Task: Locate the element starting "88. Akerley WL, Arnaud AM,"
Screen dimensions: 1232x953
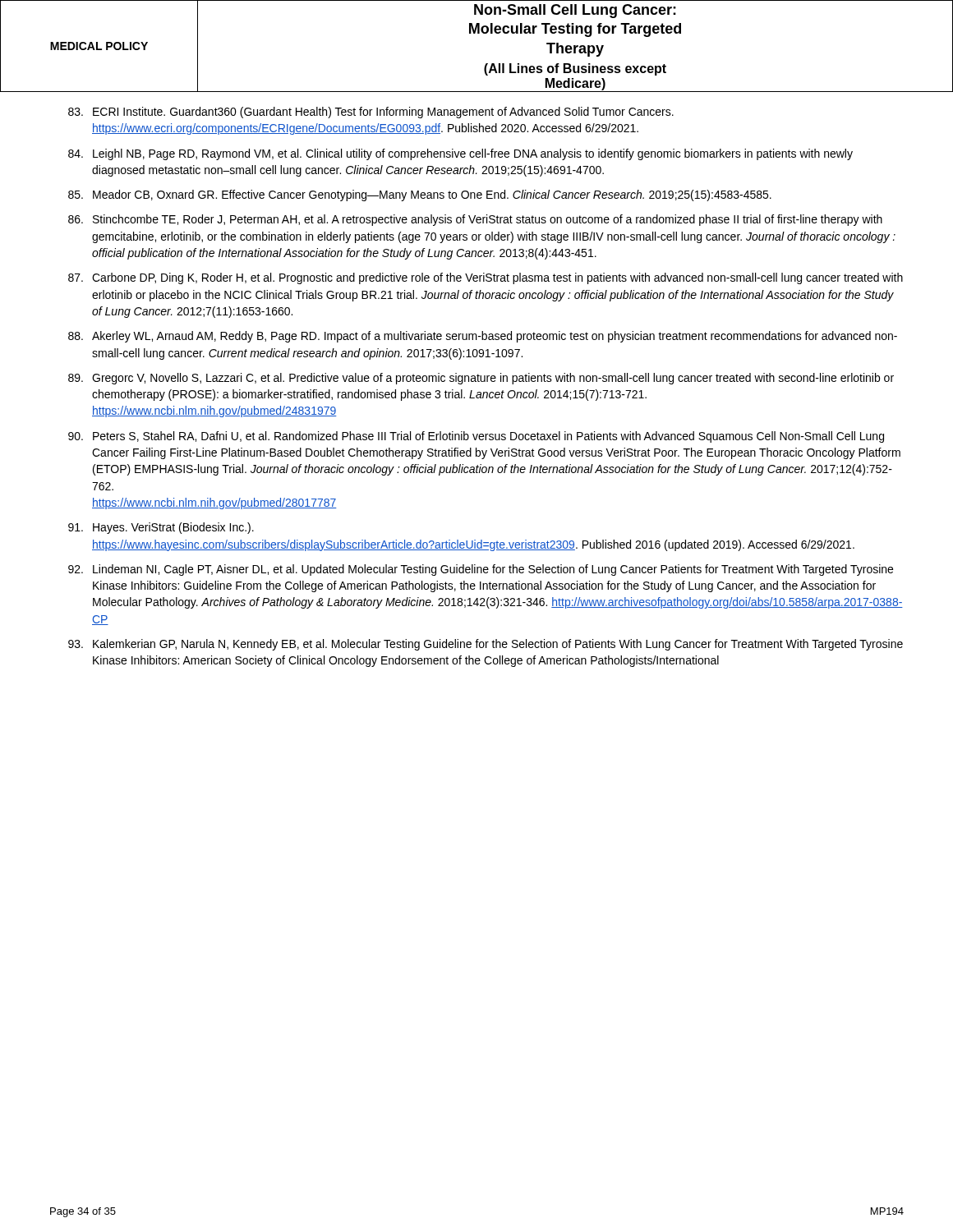Action: coord(476,345)
